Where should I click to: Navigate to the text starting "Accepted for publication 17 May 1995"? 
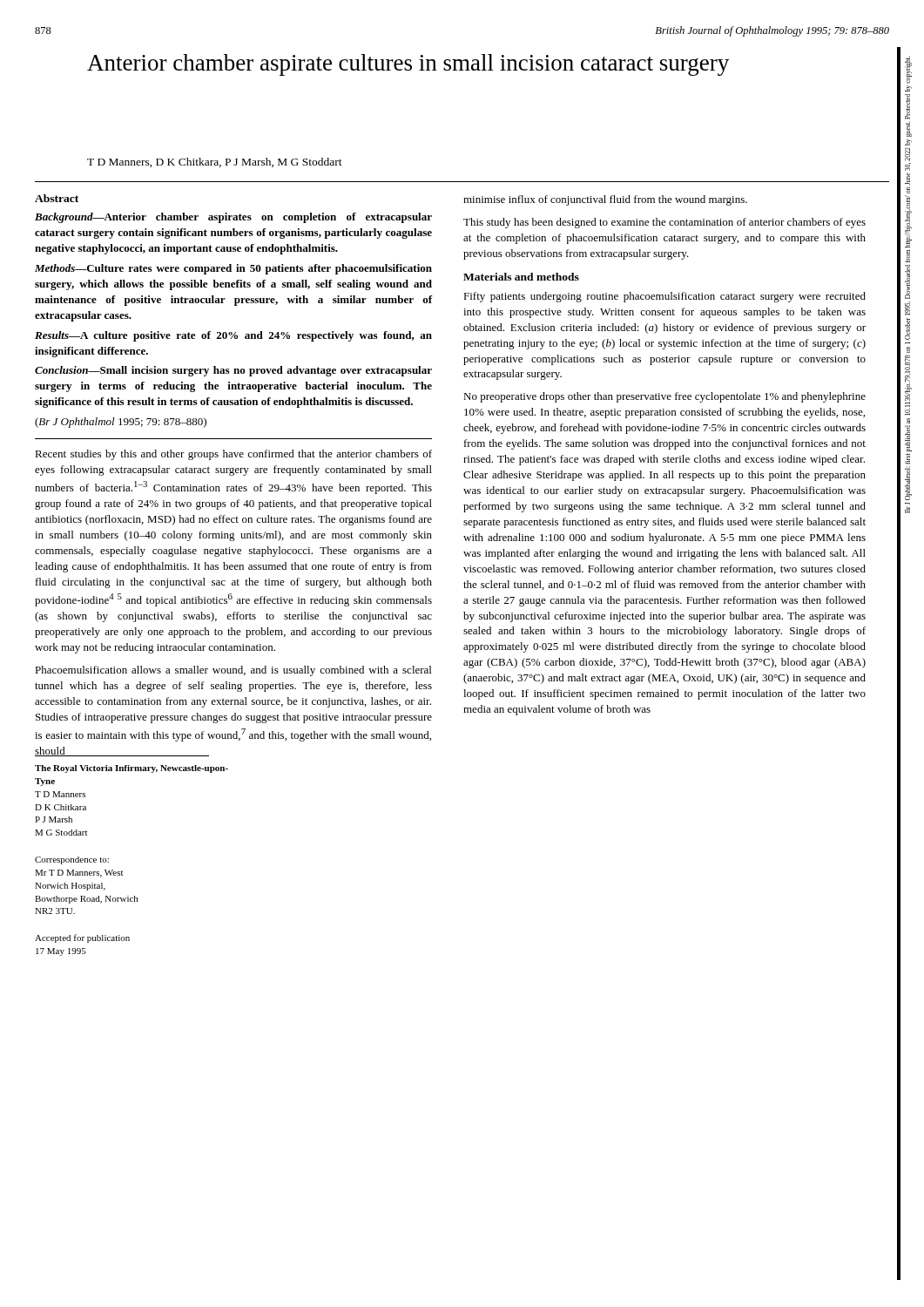[82, 944]
